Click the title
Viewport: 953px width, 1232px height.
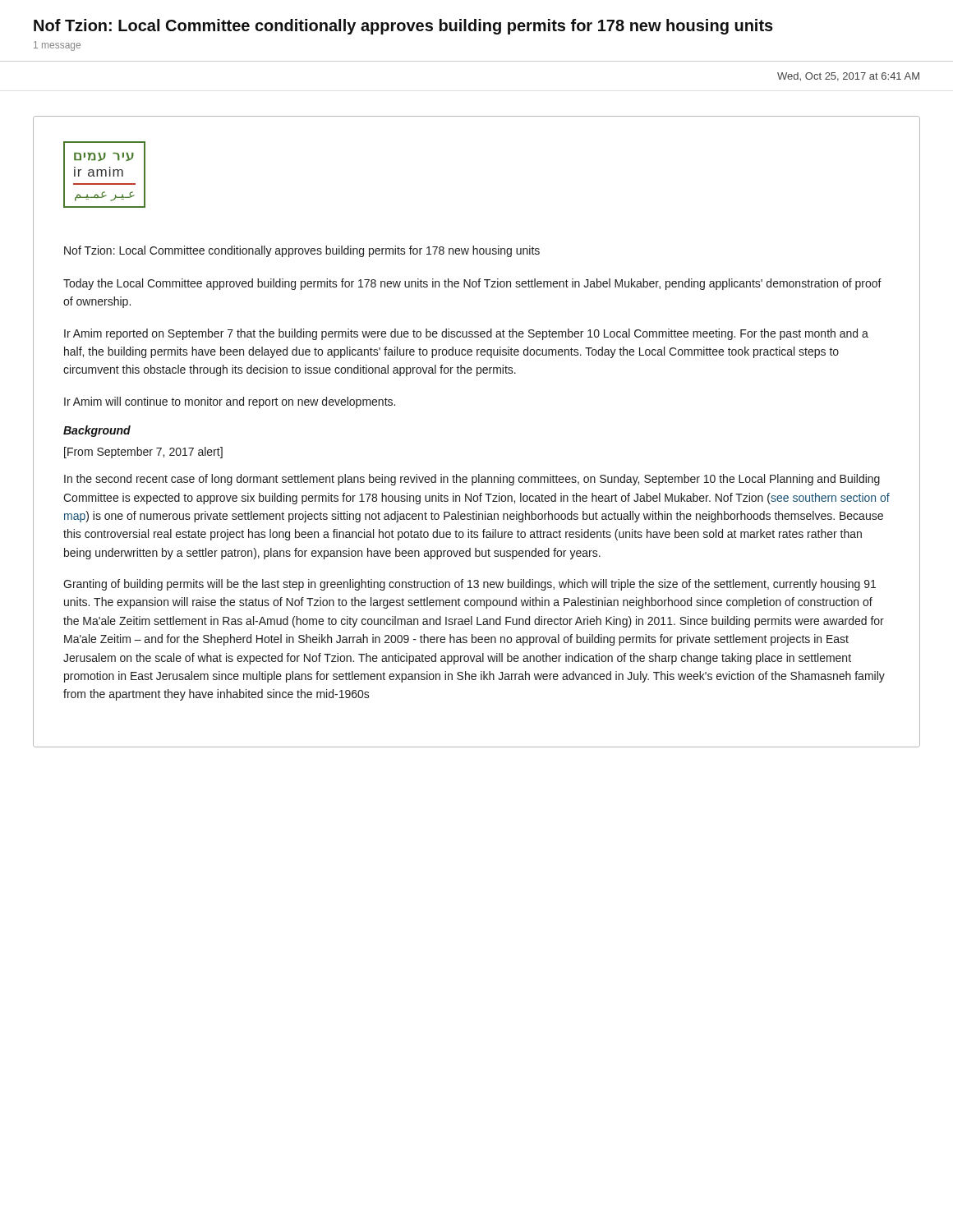[x=403, y=25]
